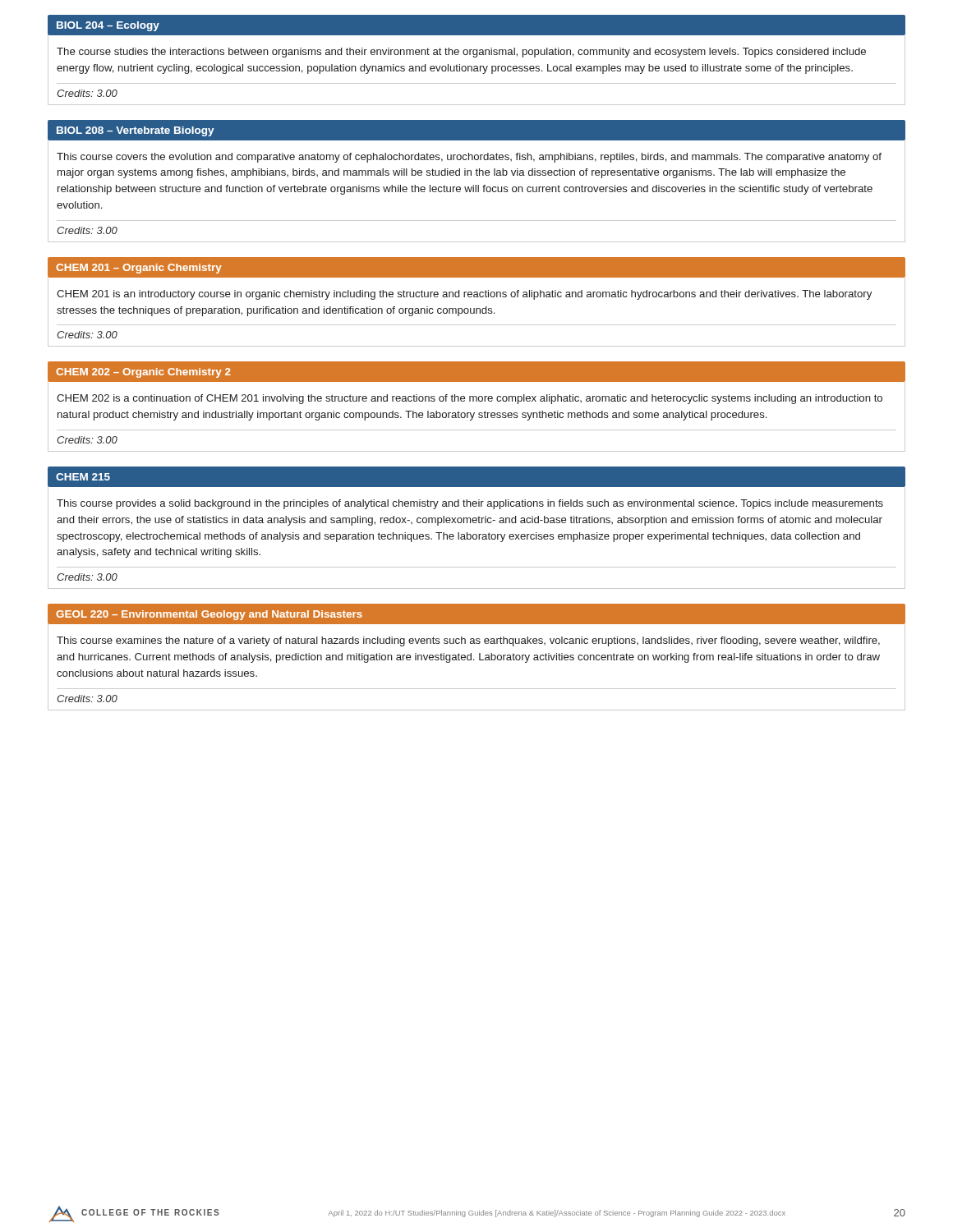This screenshot has height=1232, width=953.
Task: Select the region starting "This course provides a solid background"
Action: pyautogui.click(x=476, y=528)
